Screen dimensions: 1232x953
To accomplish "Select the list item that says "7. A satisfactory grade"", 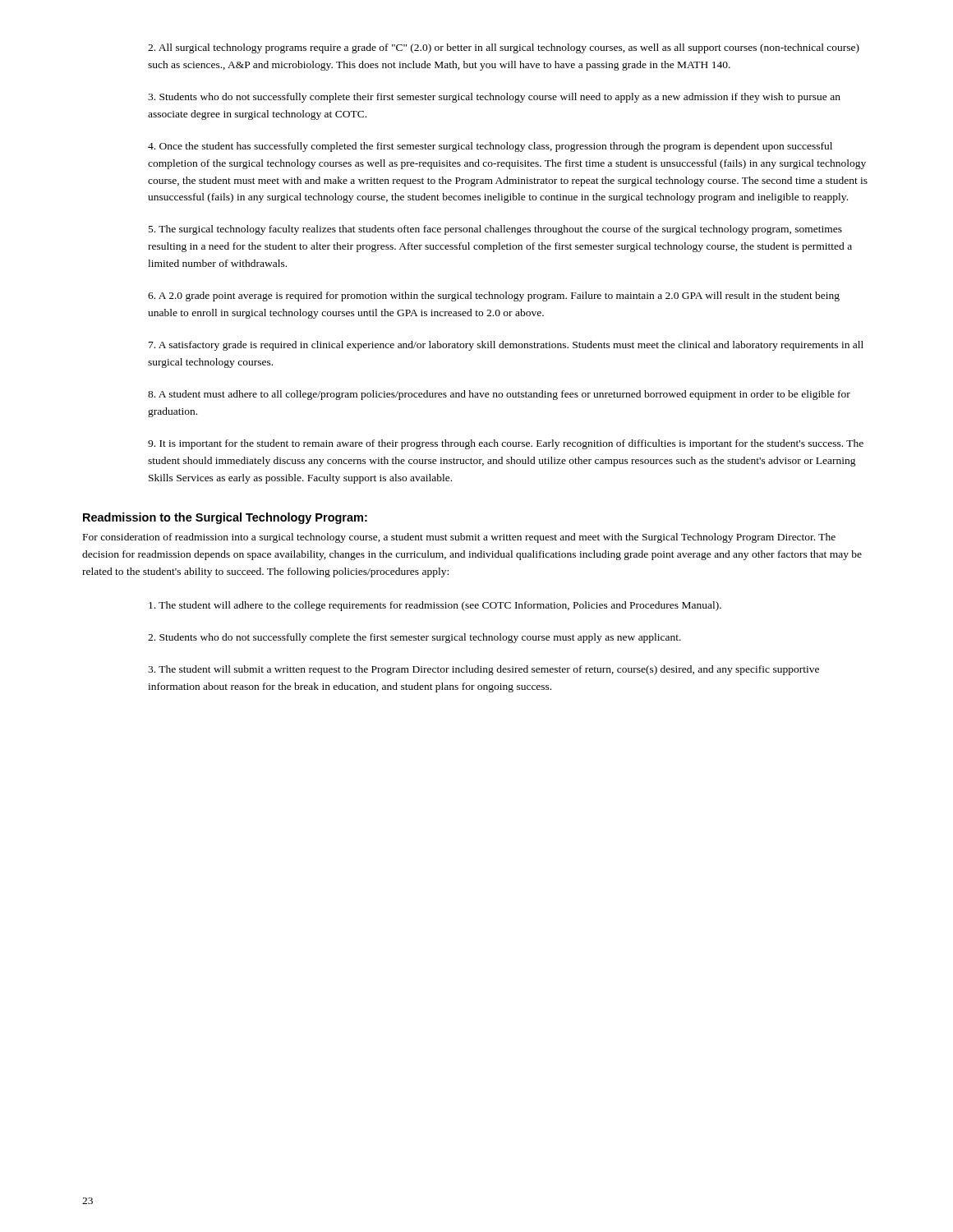I will pyautogui.click(x=506, y=353).
